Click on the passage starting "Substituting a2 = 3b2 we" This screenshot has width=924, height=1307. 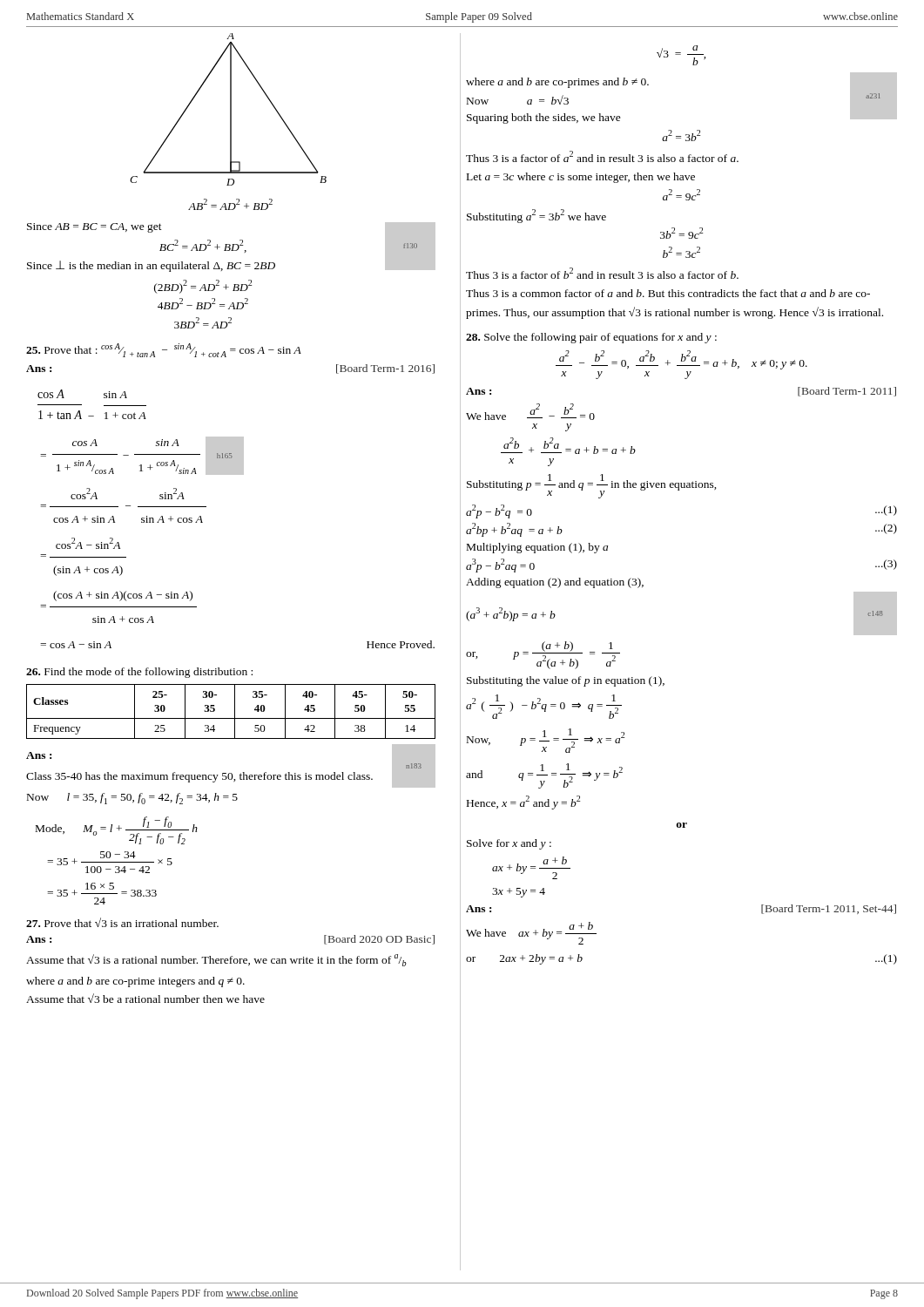coord(536,215)
